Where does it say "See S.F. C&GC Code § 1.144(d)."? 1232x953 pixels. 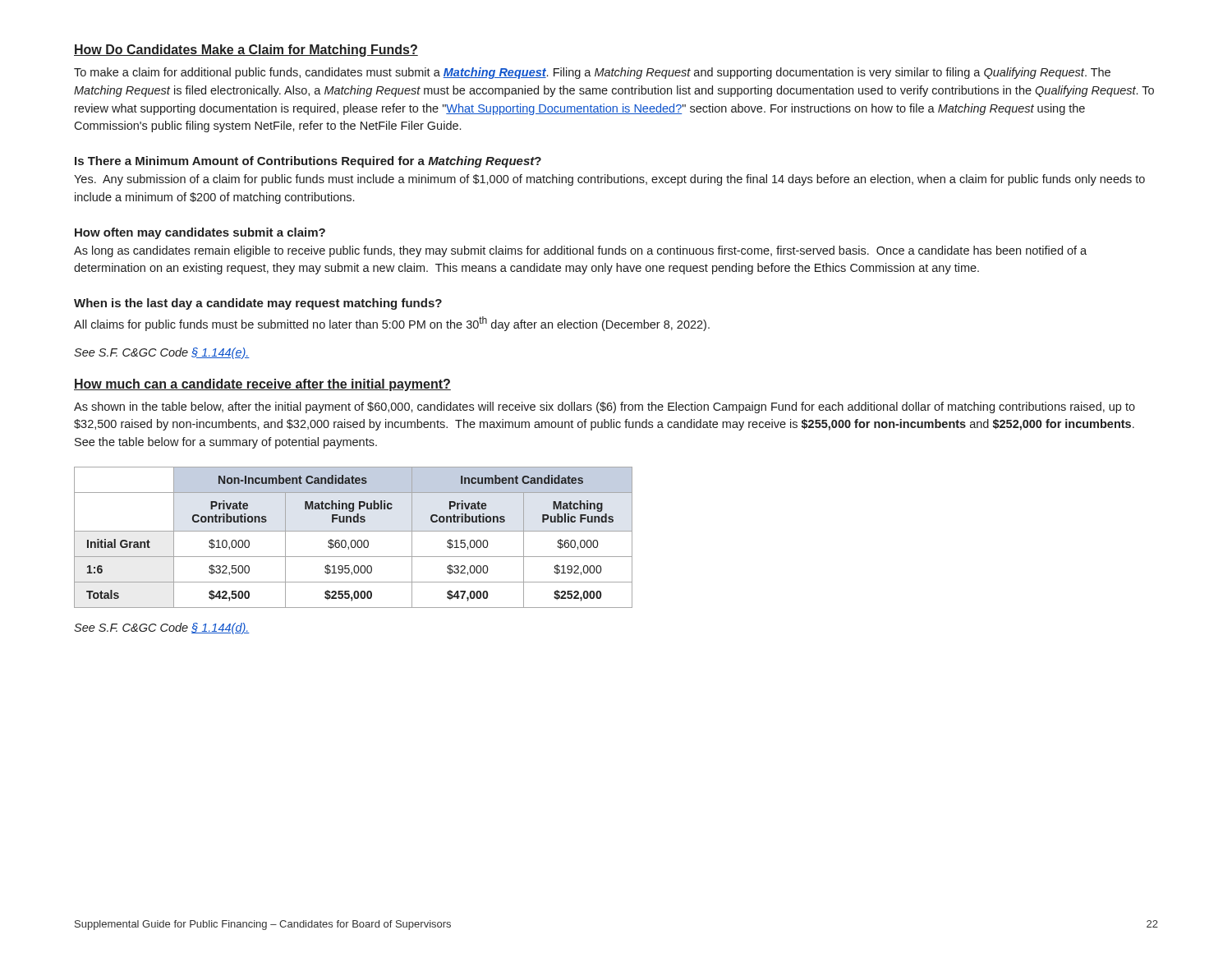[162, 628]
